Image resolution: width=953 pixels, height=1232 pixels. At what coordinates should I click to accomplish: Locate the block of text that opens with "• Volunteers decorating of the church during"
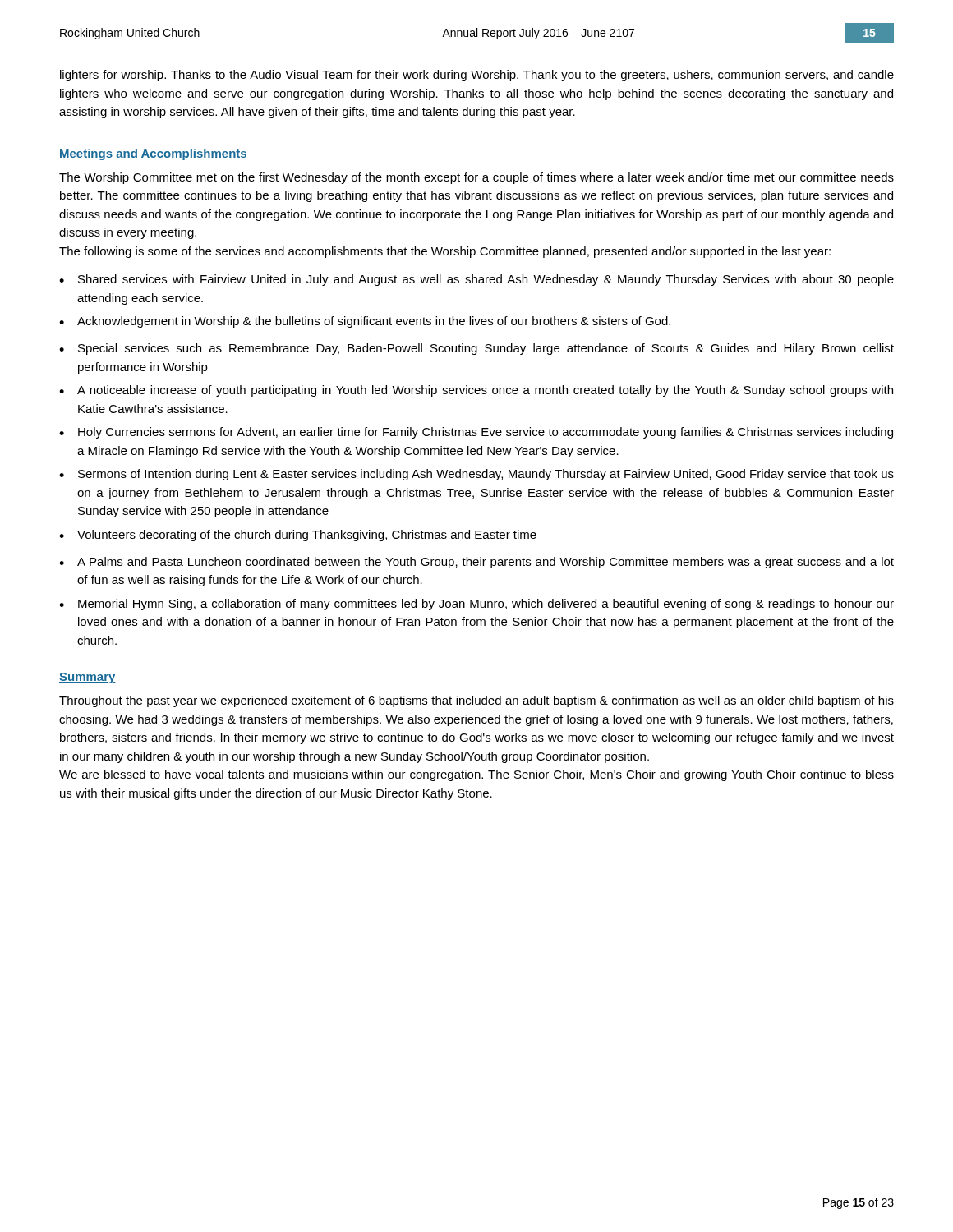[476, 536]
